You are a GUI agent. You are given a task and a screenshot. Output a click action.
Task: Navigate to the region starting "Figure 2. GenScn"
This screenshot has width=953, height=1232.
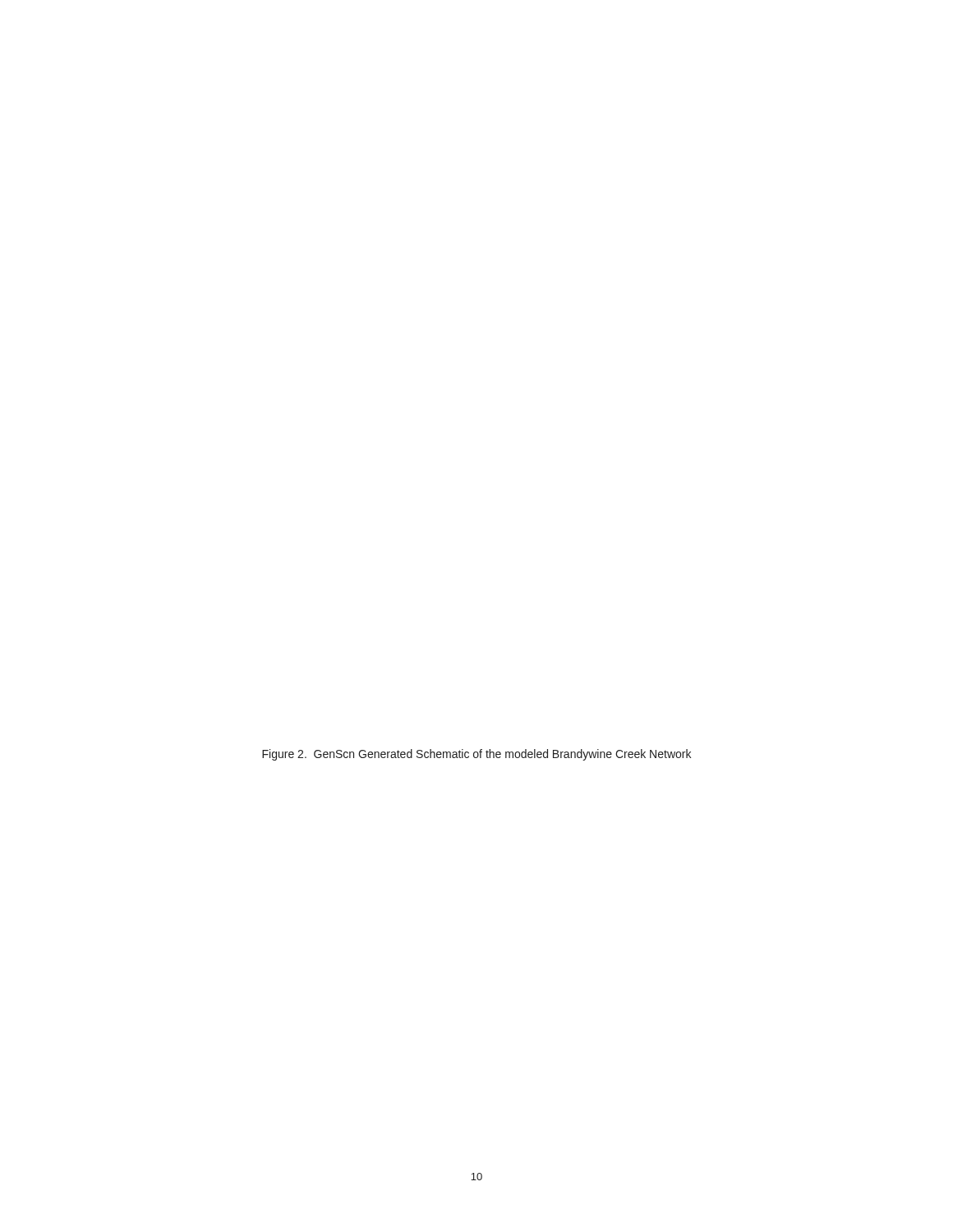pyautogui.click(x=476, y=754)
